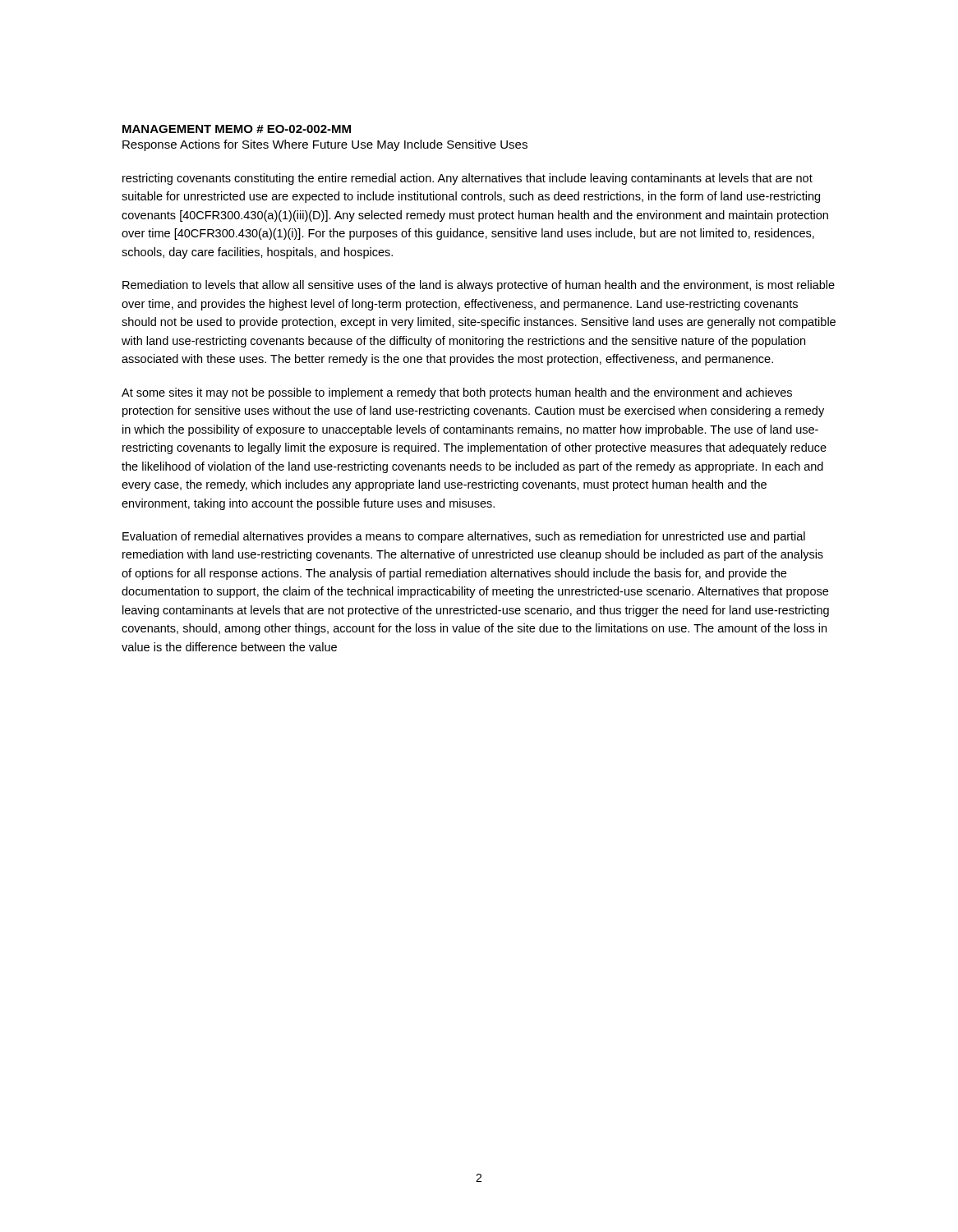This screenshot has width=958, height=1232.
Task: Click on the element starting "At some sites it may"
Action: pyautogui.click(x=474, y=448)
